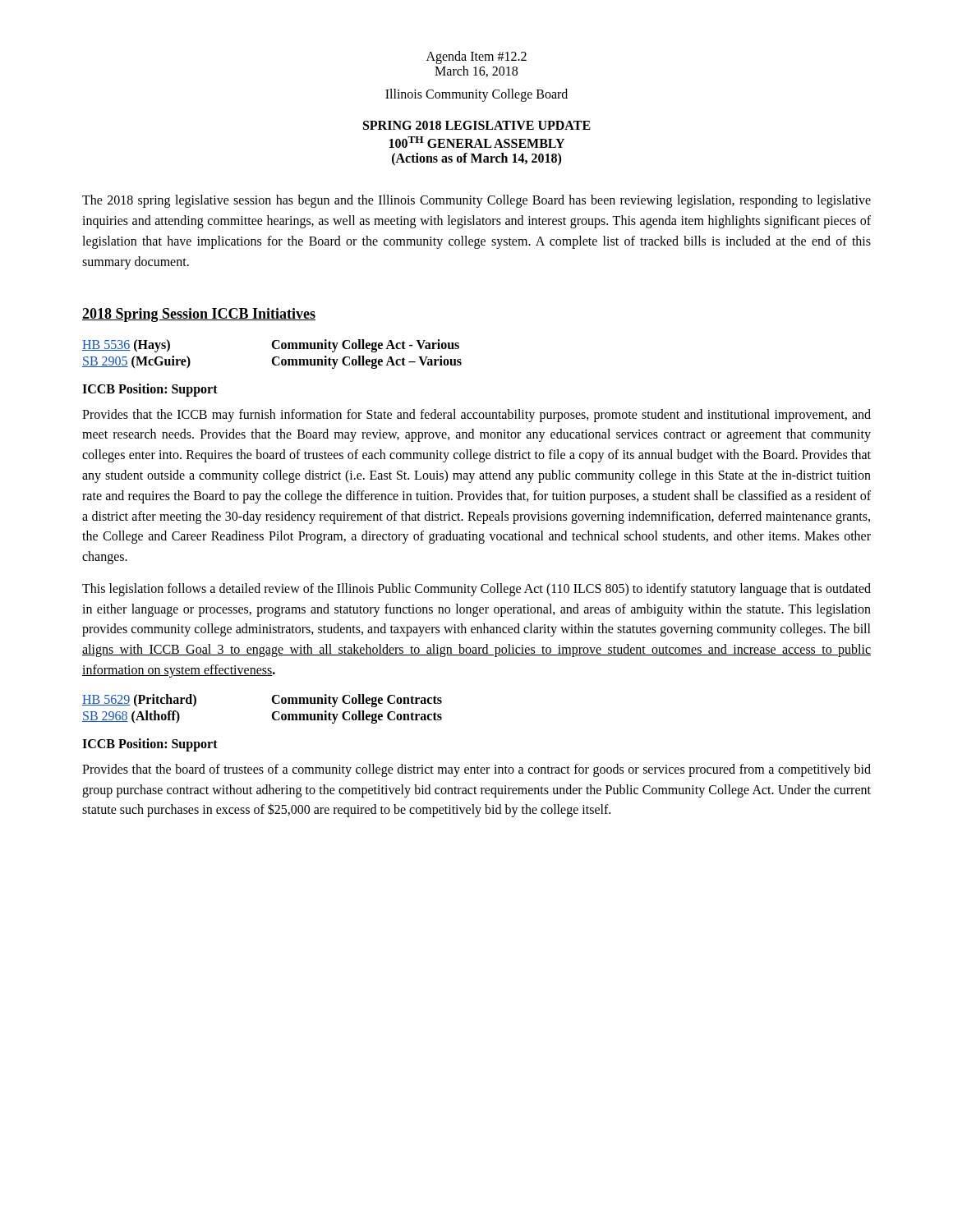
Task: Point to the text starting "Provides that the ICCB may furnish information for"
Action: tap(476, 485)
